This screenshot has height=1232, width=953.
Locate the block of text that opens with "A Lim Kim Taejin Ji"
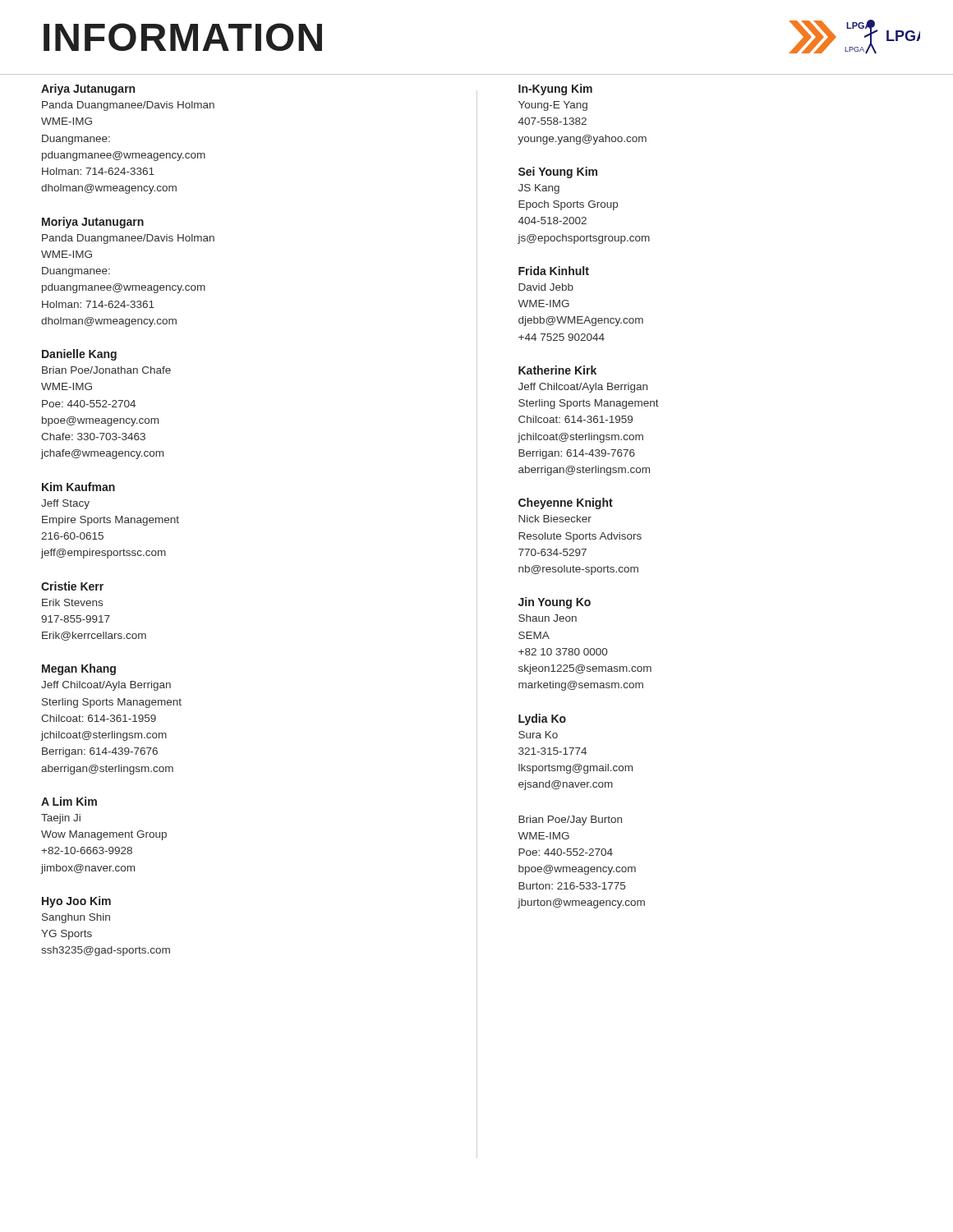point(69,801)
